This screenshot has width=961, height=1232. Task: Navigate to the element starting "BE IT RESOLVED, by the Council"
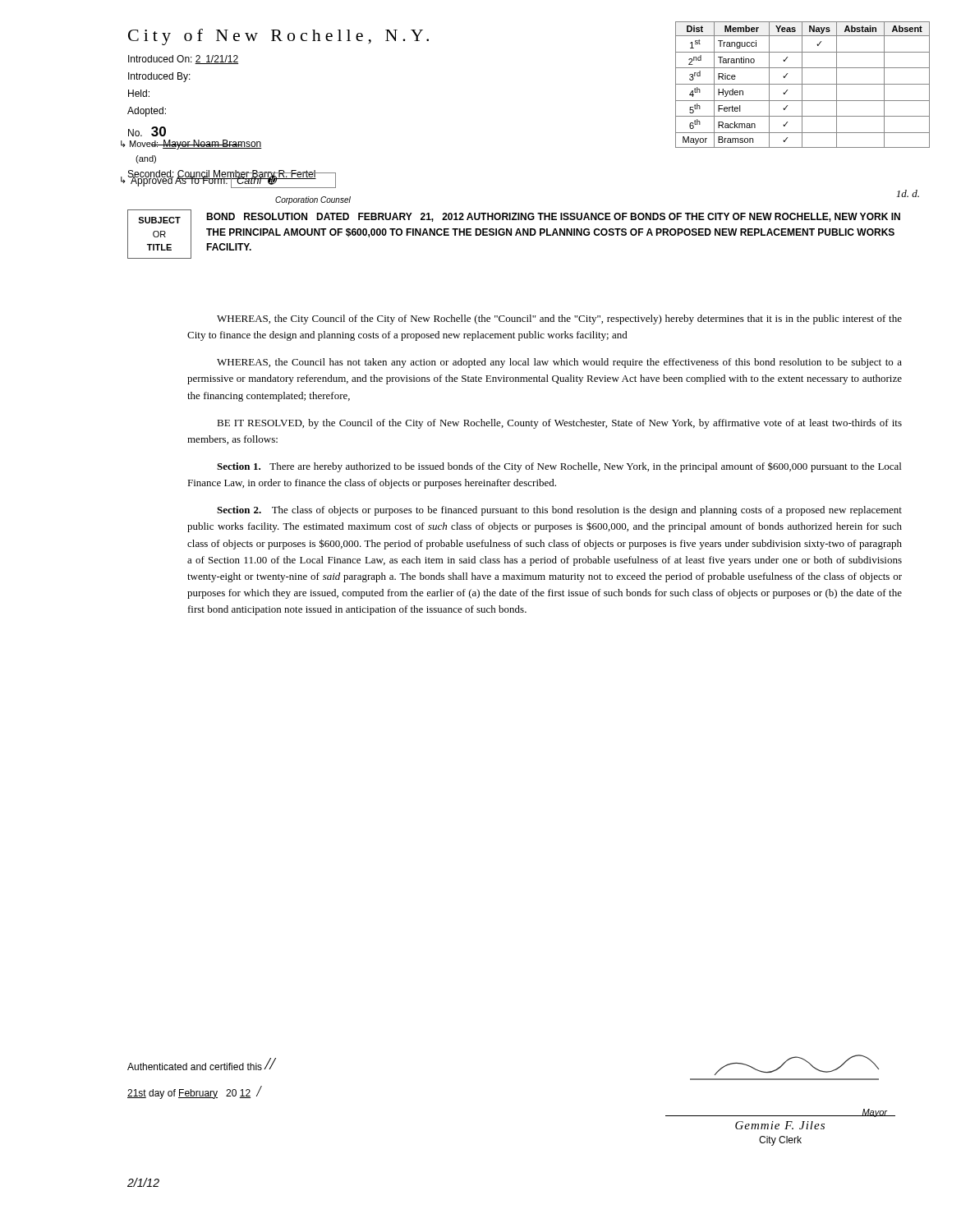coord(545,431)
